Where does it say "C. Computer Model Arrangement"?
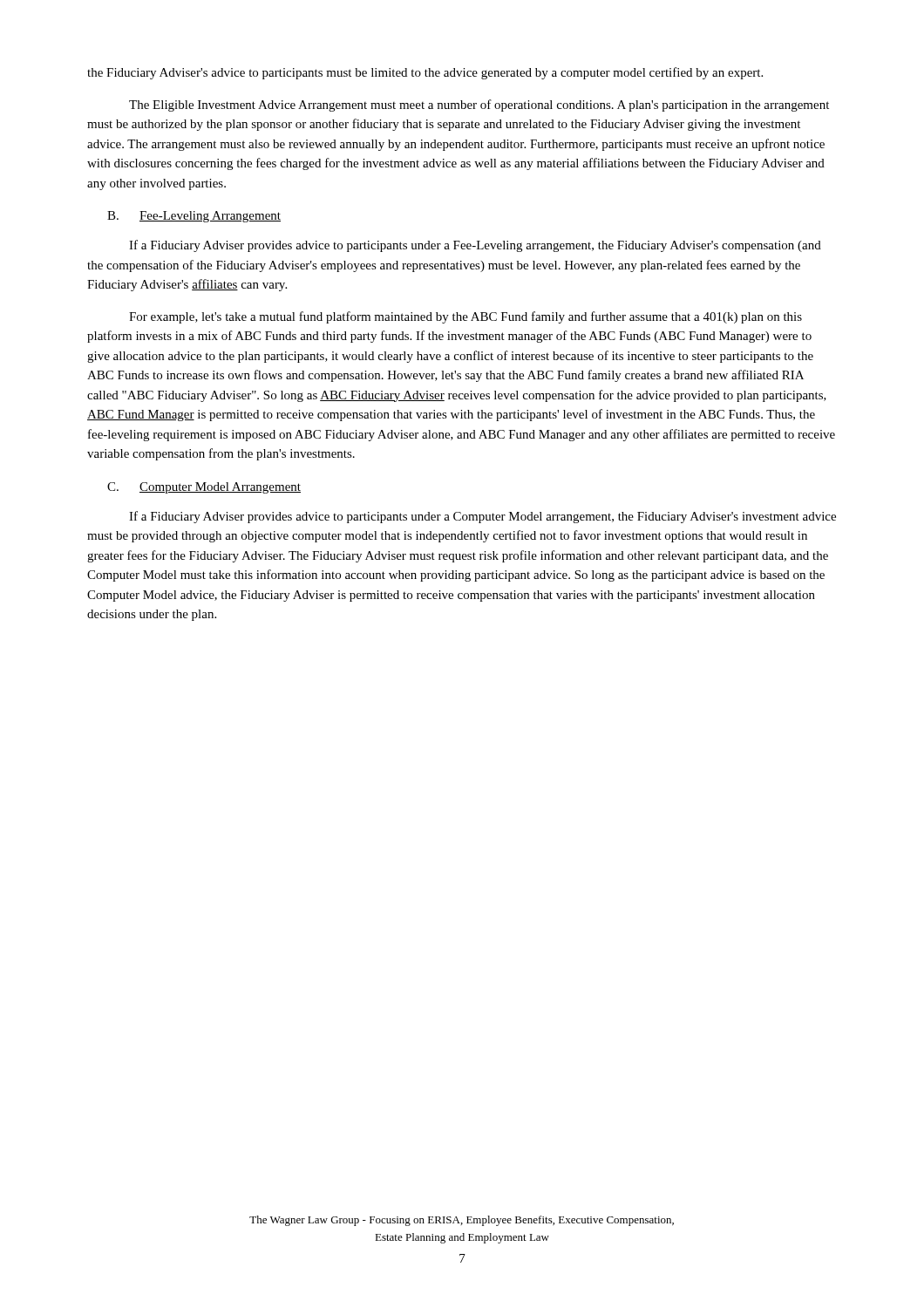The width and height of the screenshot is (924, 1308). tap(194, 487)
